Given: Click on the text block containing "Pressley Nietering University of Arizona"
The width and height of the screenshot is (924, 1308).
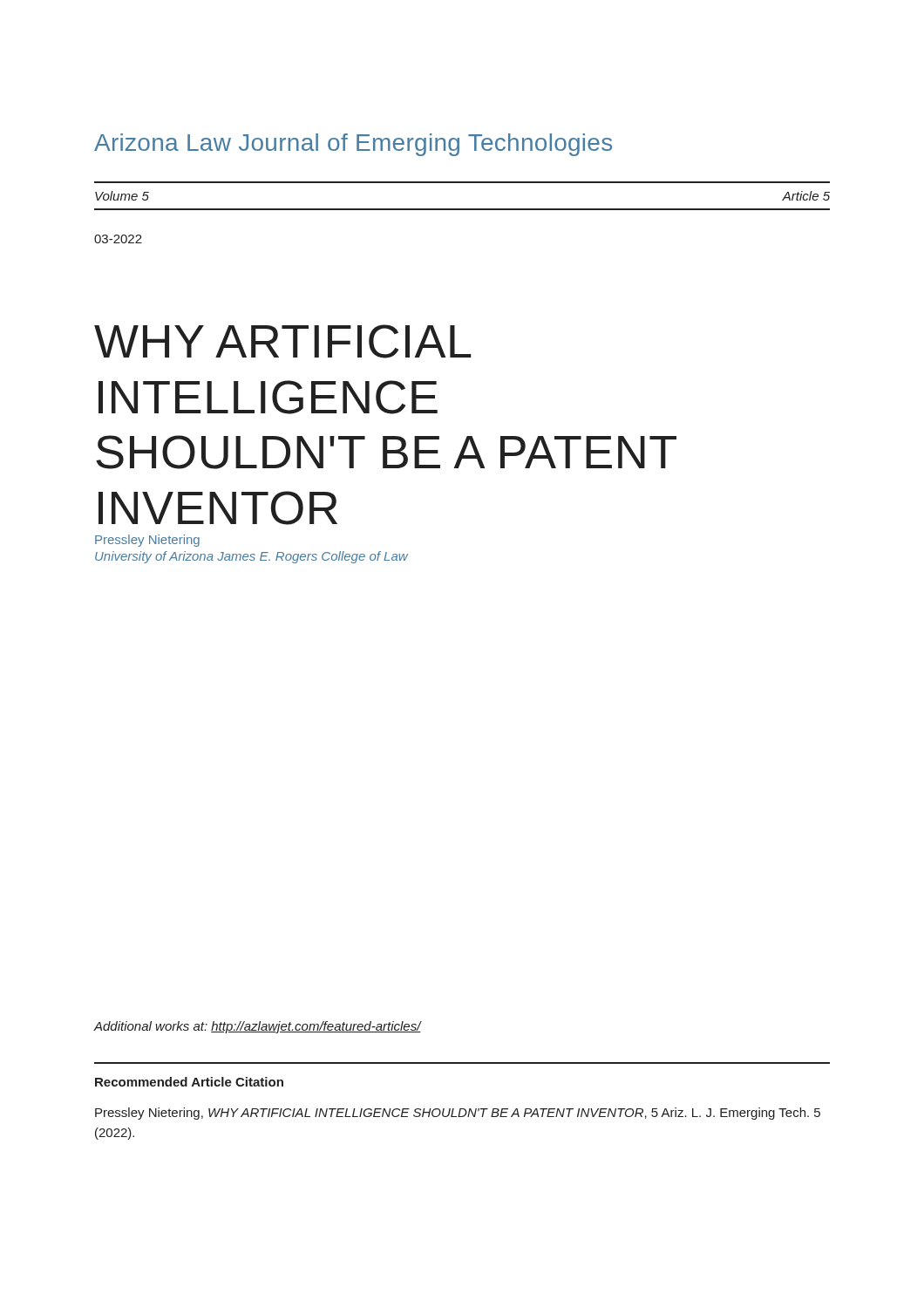Looking at the screenshot, I should point(251,548).
